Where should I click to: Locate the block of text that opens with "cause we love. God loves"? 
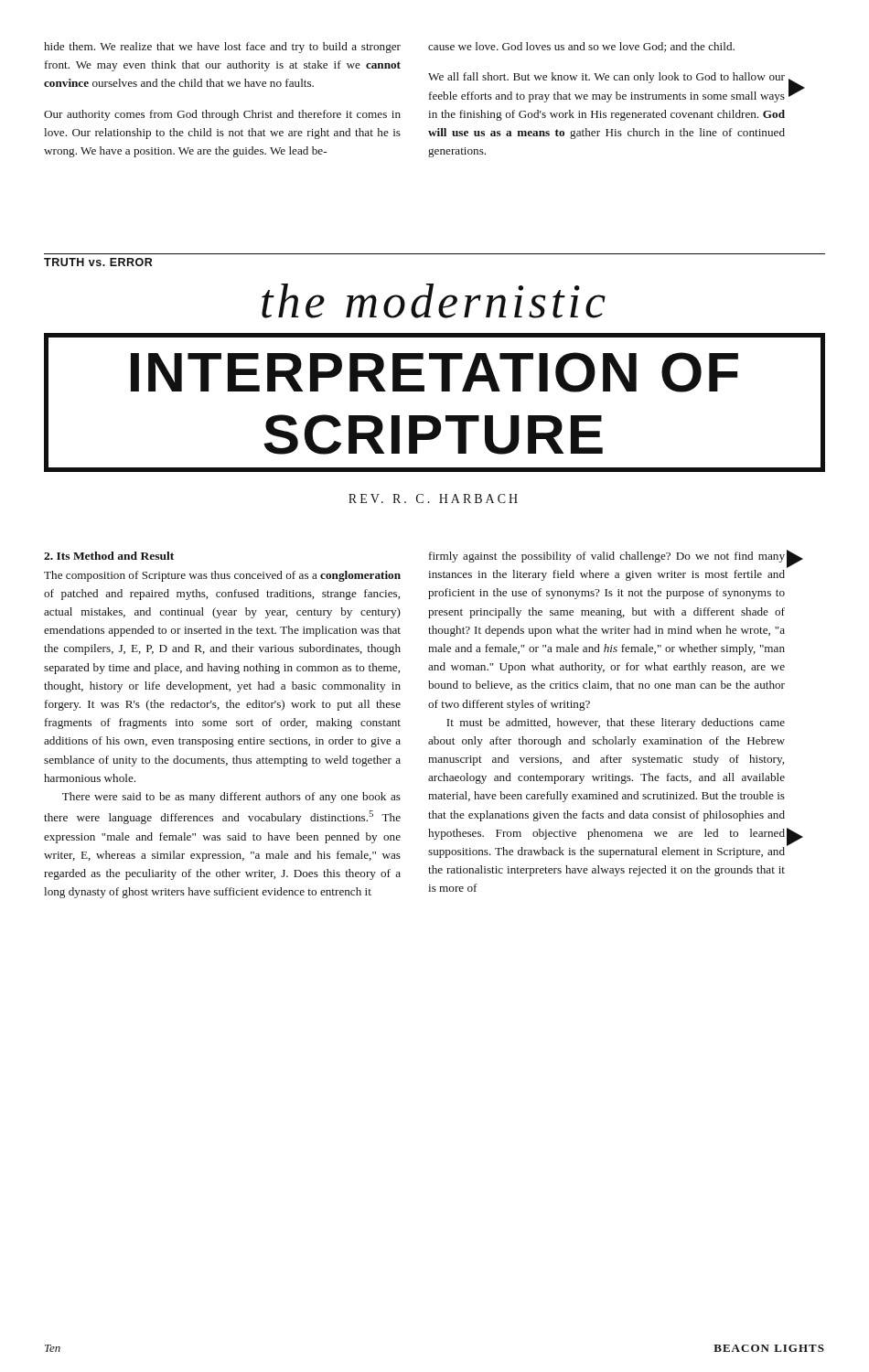click(x=606, y=99)
